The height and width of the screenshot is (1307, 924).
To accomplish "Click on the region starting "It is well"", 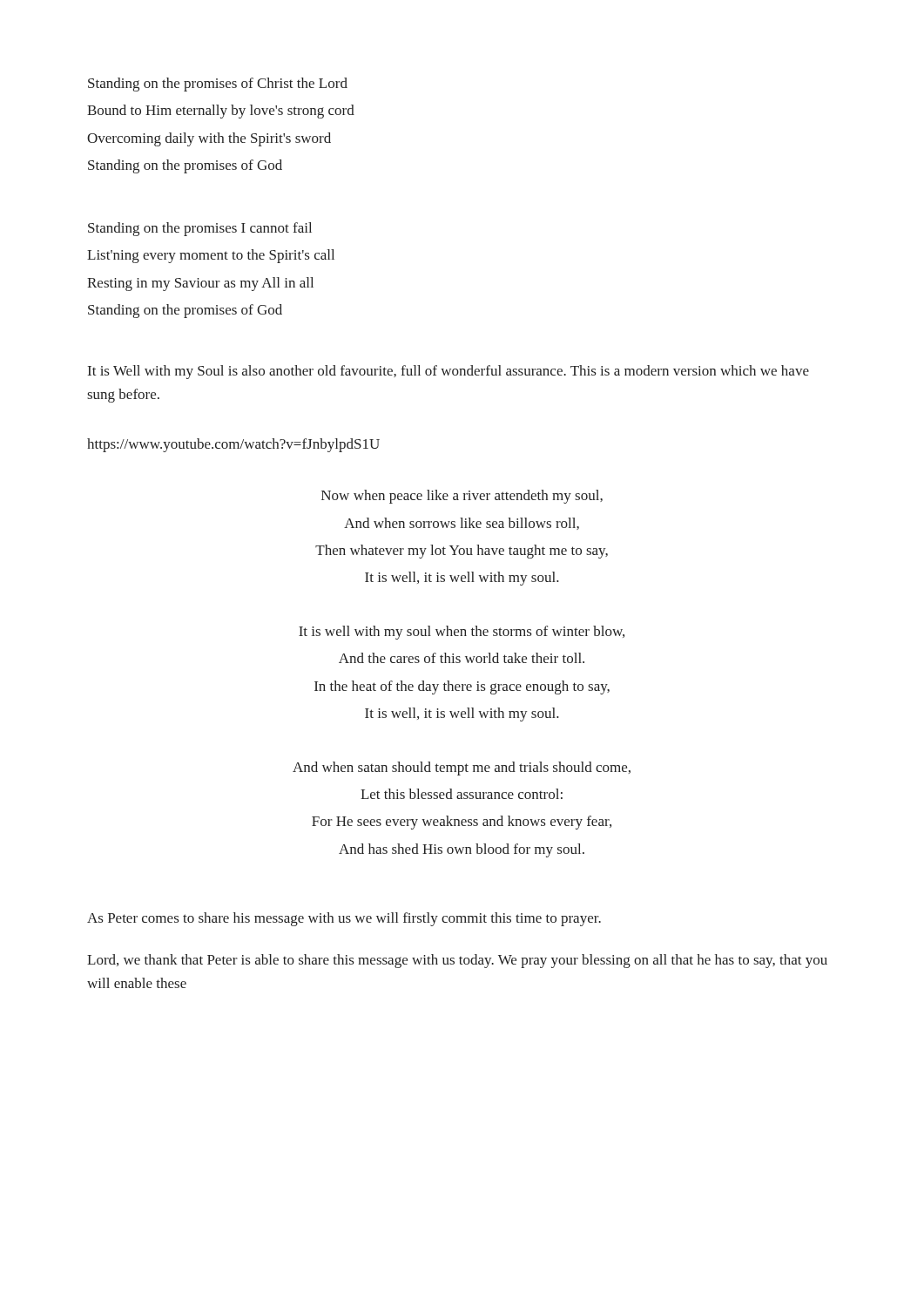I will (462, 672).
